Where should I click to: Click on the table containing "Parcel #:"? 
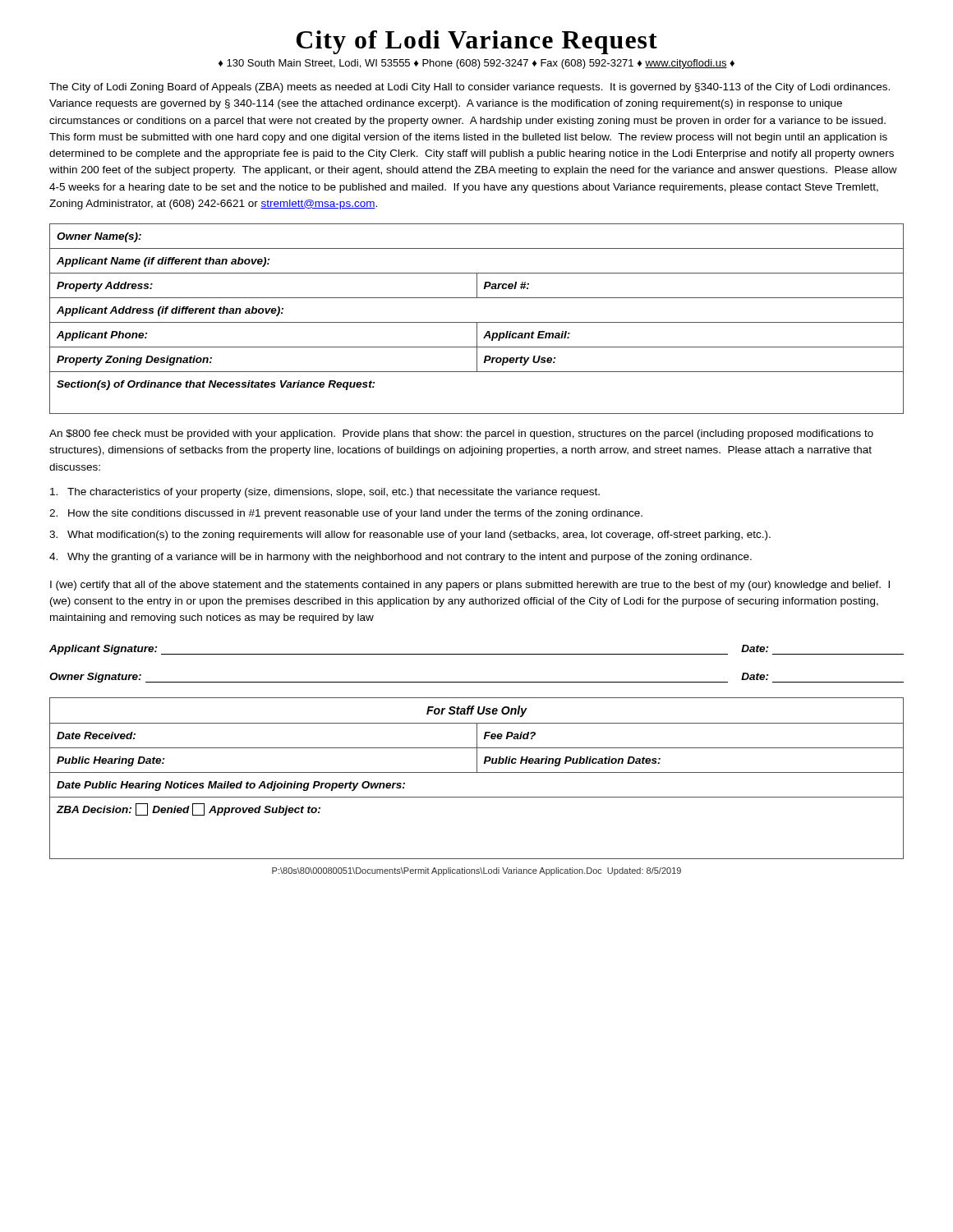476,319
